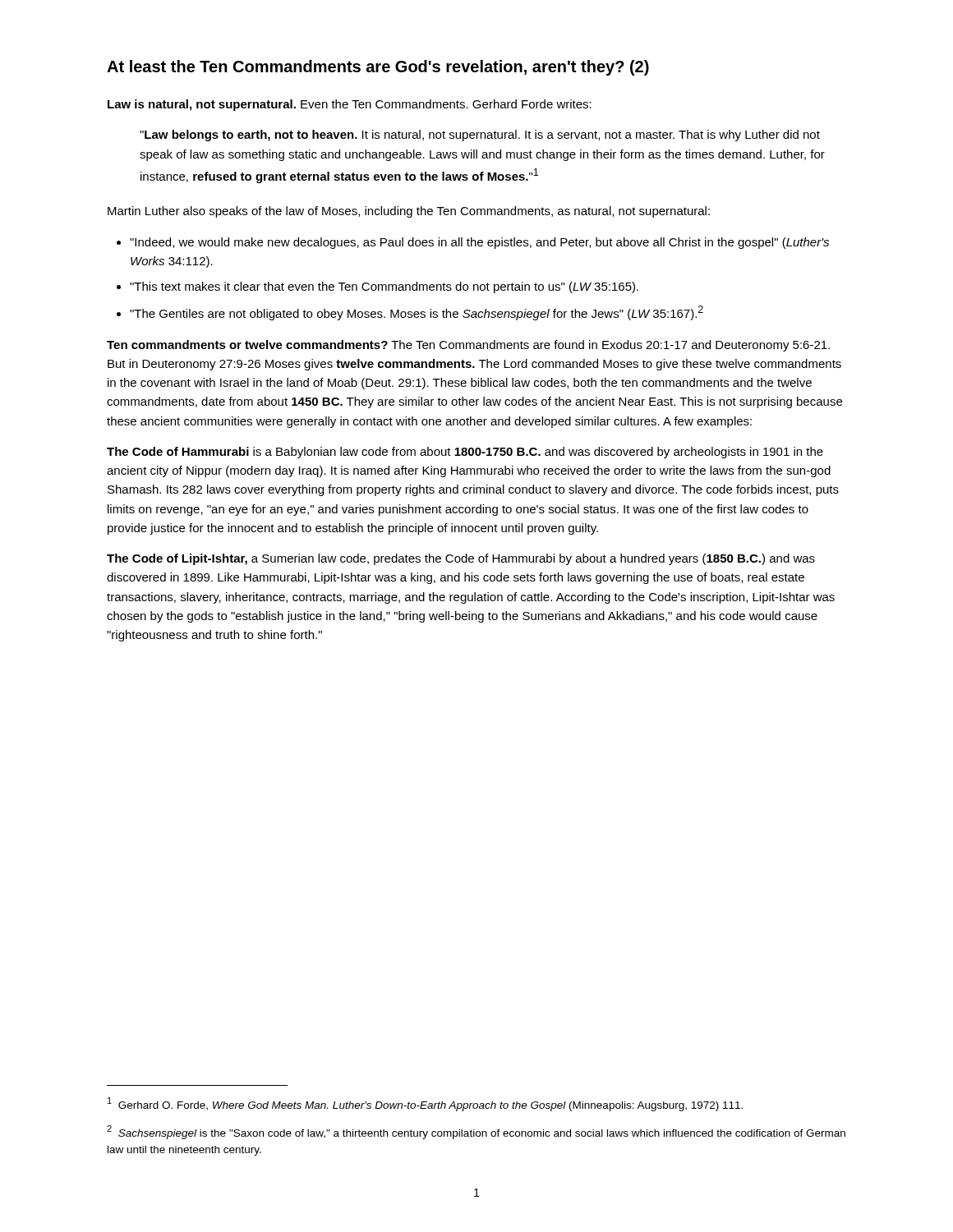This screenshot has height=1232, width=953.
Task: Navigate to the region starting ""Indeed, we would make new decalogues,"
Action: [x=480, y=251]
